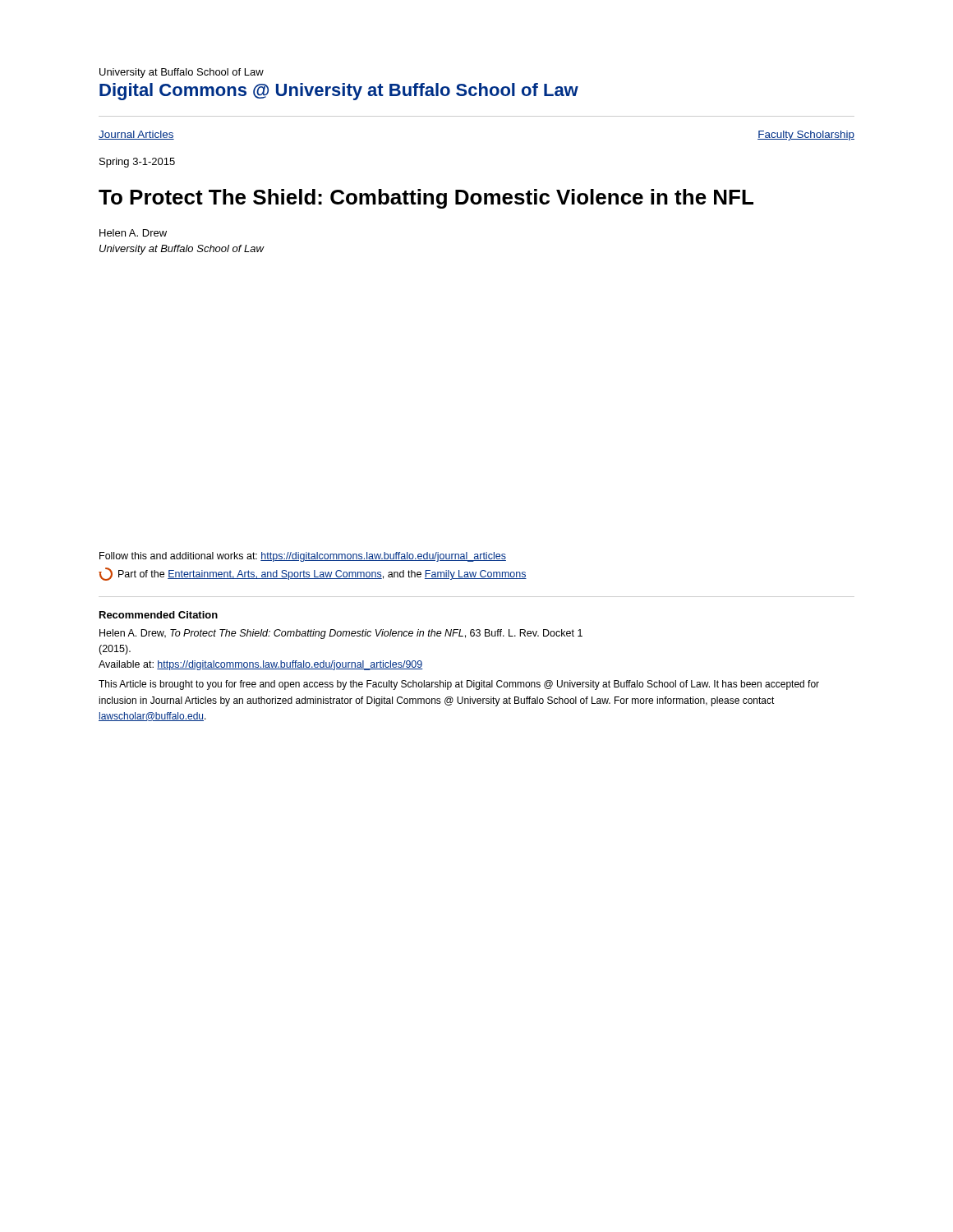Viewport: 953px width, 1232px height.
Task: Where is the title that starts "Digital Commons @ University at Buffalo"?
Action: pos(338,90)
